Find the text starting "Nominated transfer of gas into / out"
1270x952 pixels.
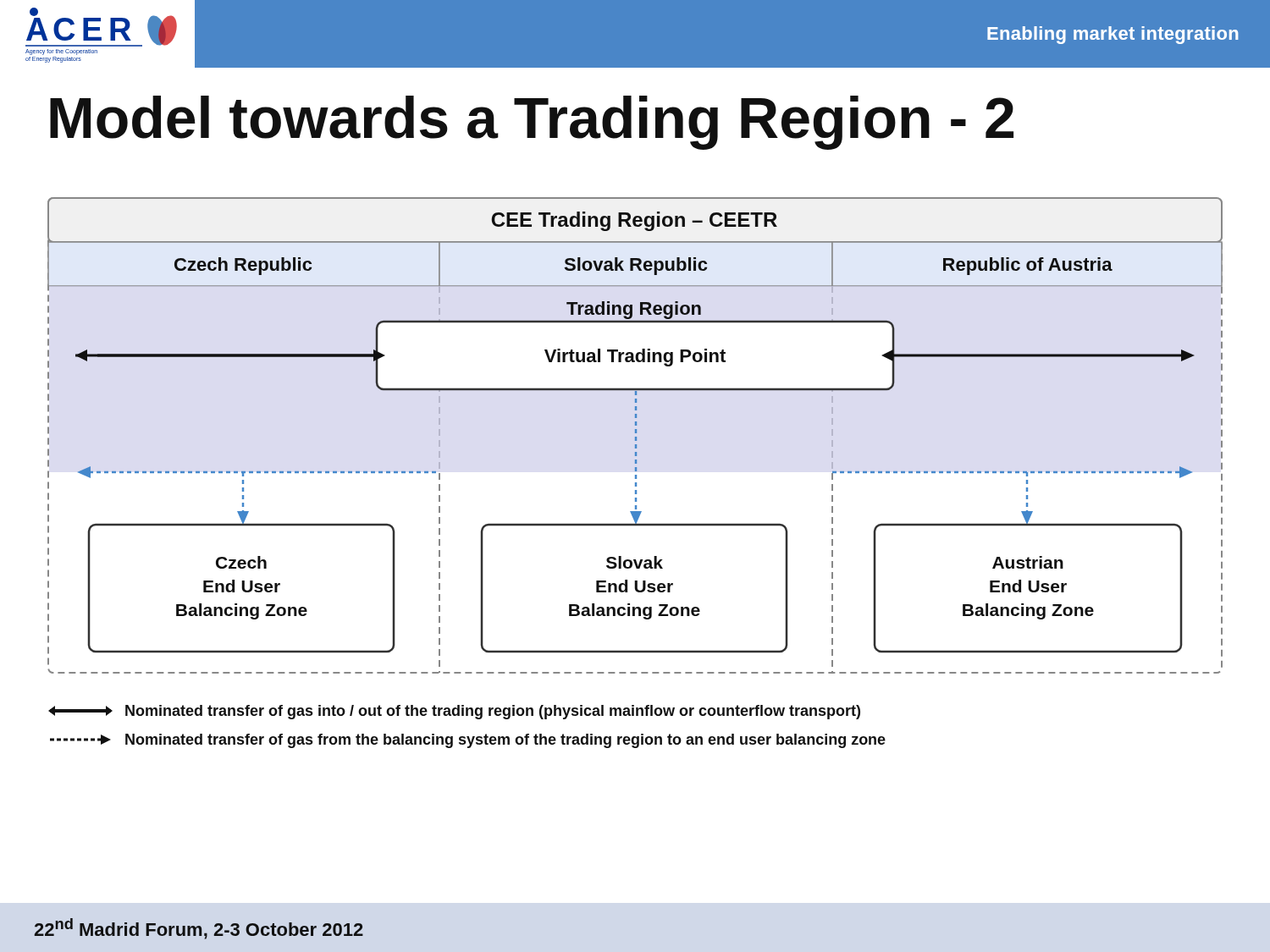635,725
